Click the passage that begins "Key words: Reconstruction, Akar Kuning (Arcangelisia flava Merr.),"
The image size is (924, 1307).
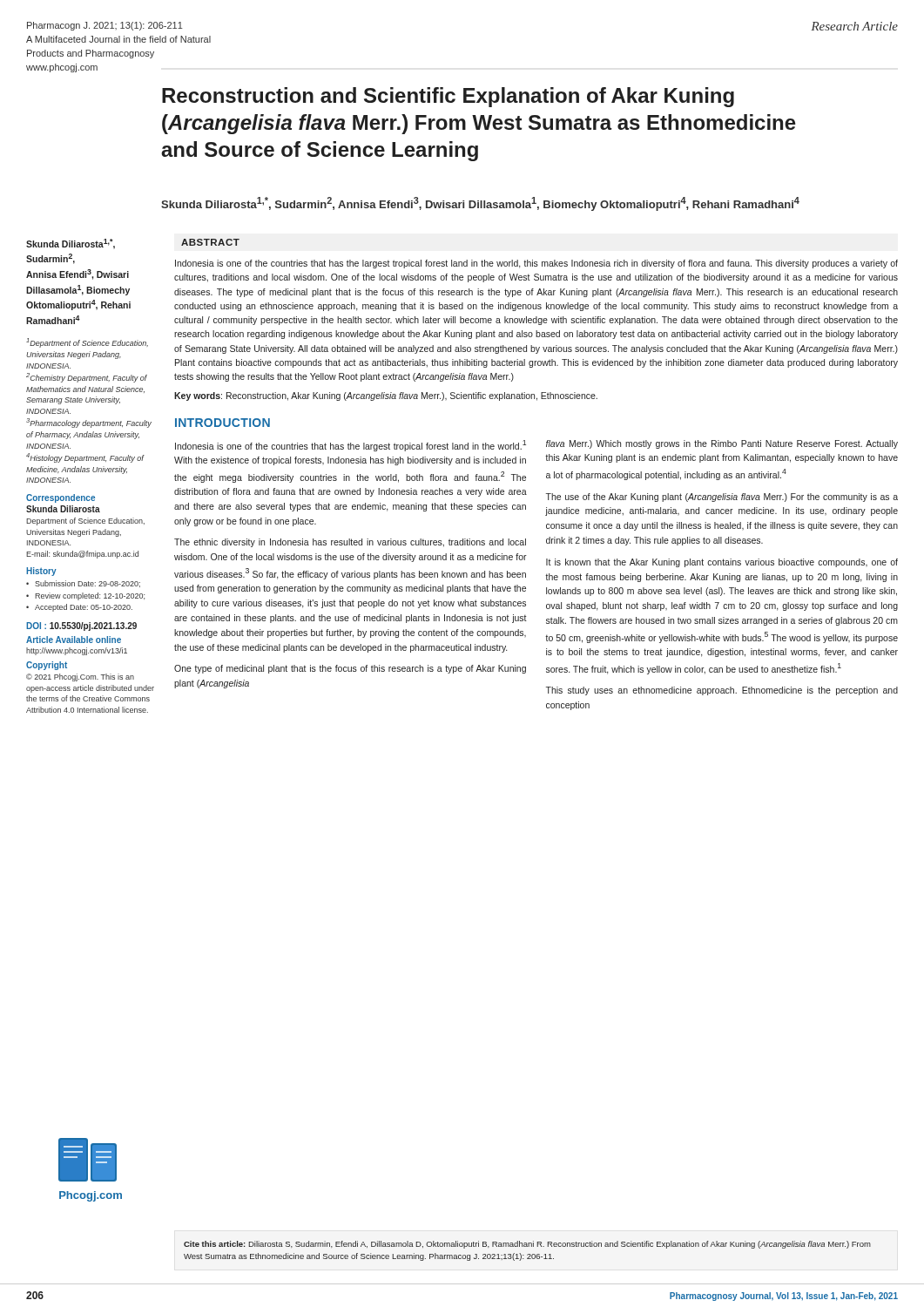(x=386, y=396)
